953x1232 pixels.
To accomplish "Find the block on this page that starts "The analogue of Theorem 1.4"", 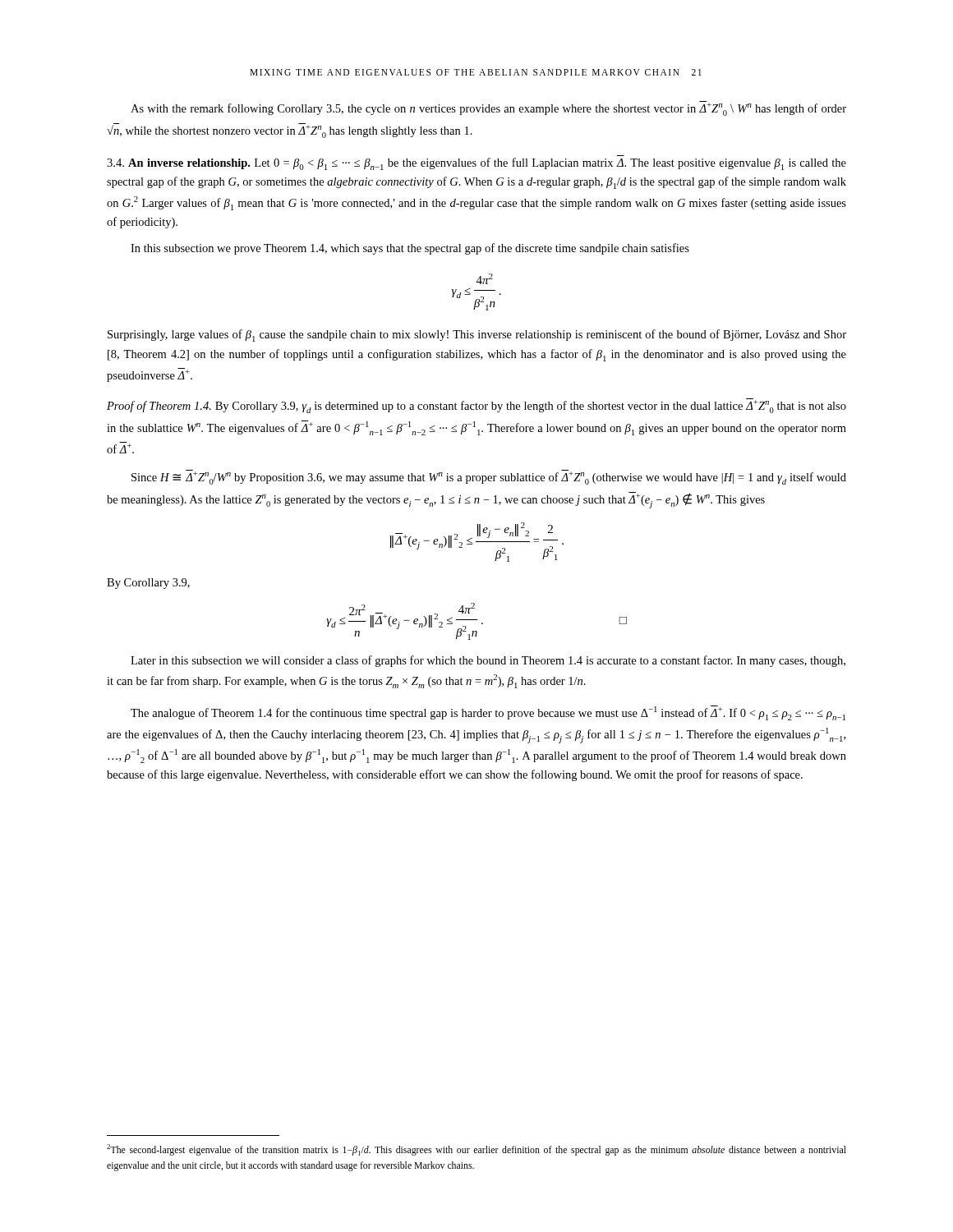I will point(476,742).
